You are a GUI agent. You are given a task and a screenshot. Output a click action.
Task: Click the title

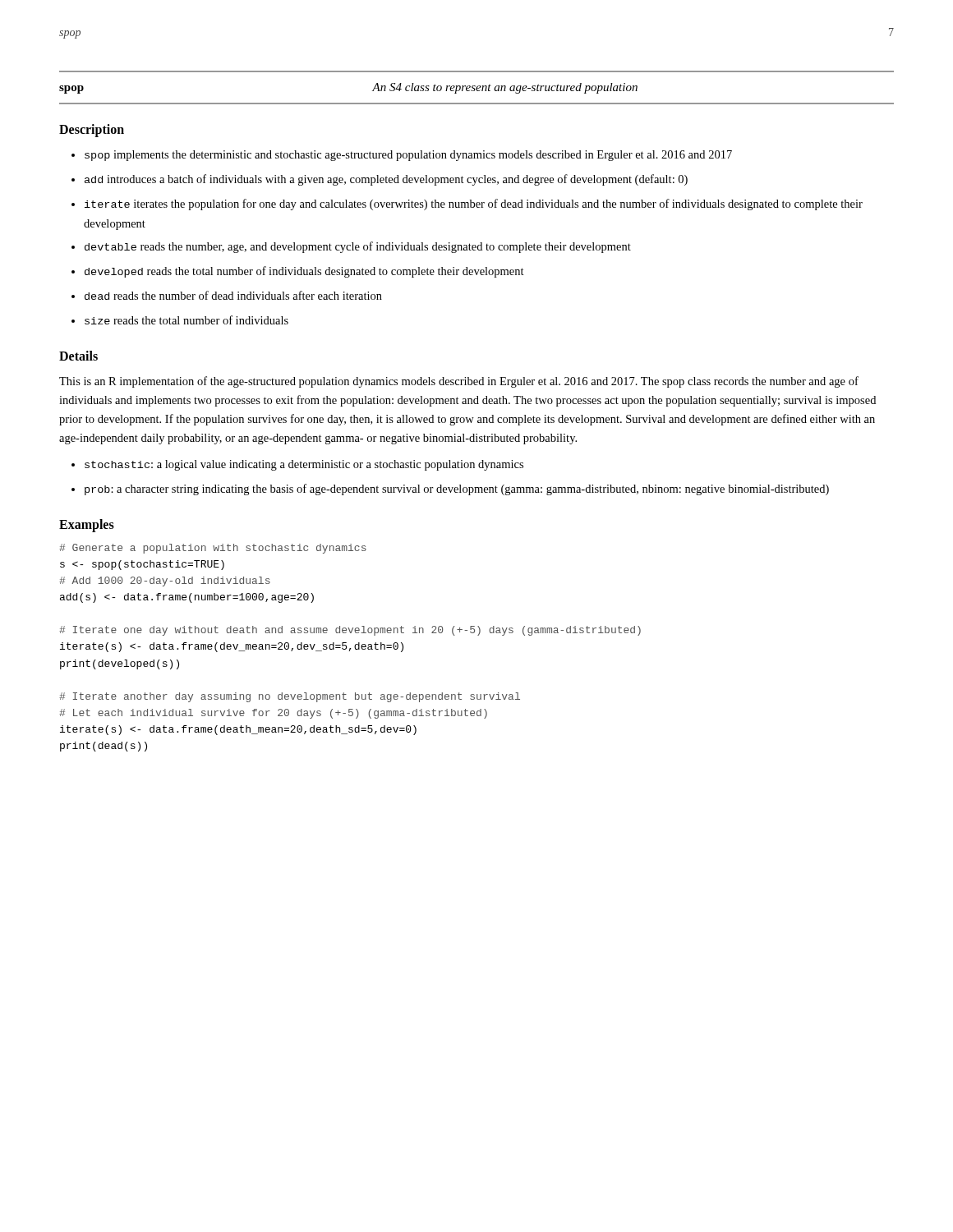pyautogui.click(x=72, y=87)
